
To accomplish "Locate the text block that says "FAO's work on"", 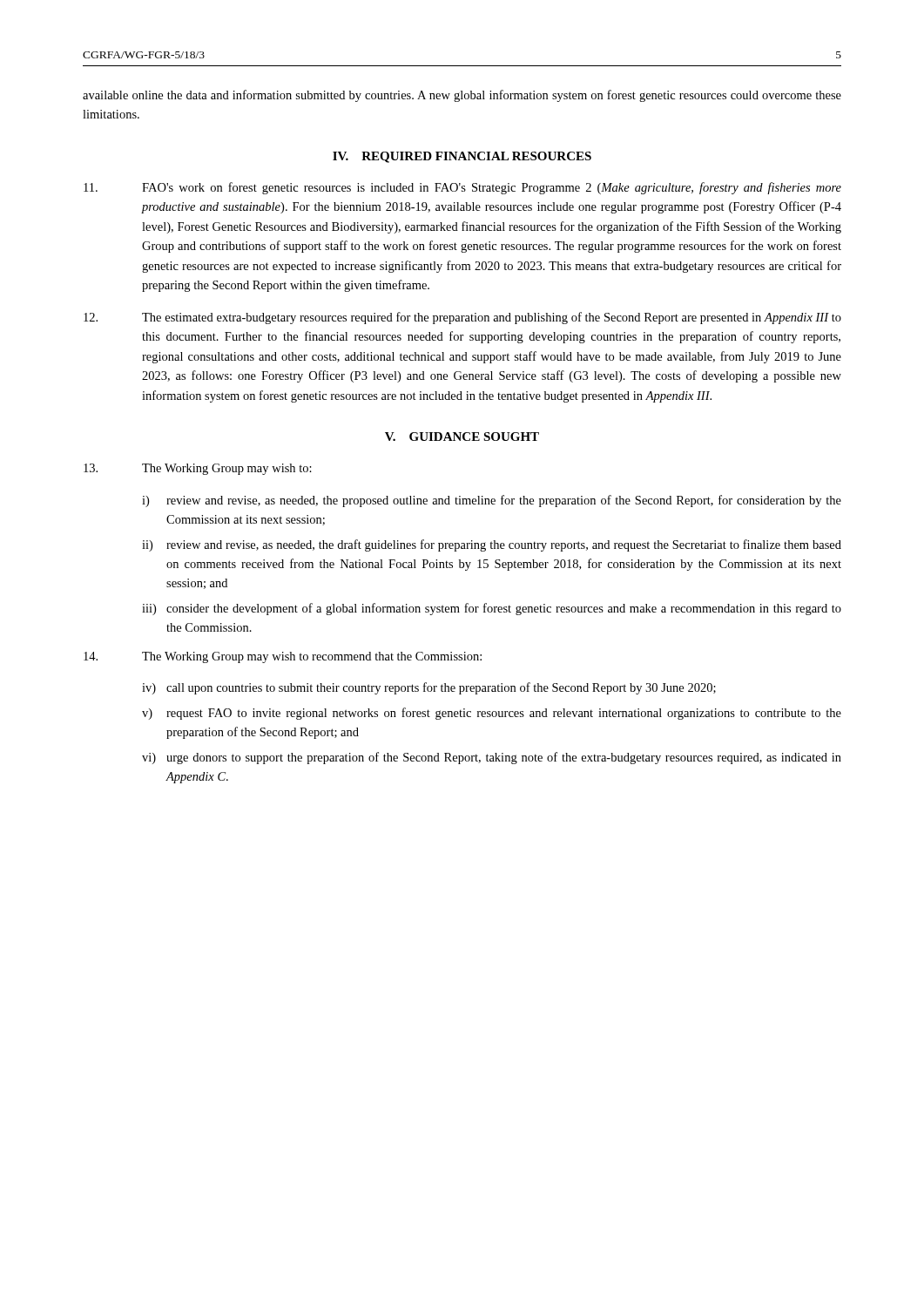I will 462,236.
